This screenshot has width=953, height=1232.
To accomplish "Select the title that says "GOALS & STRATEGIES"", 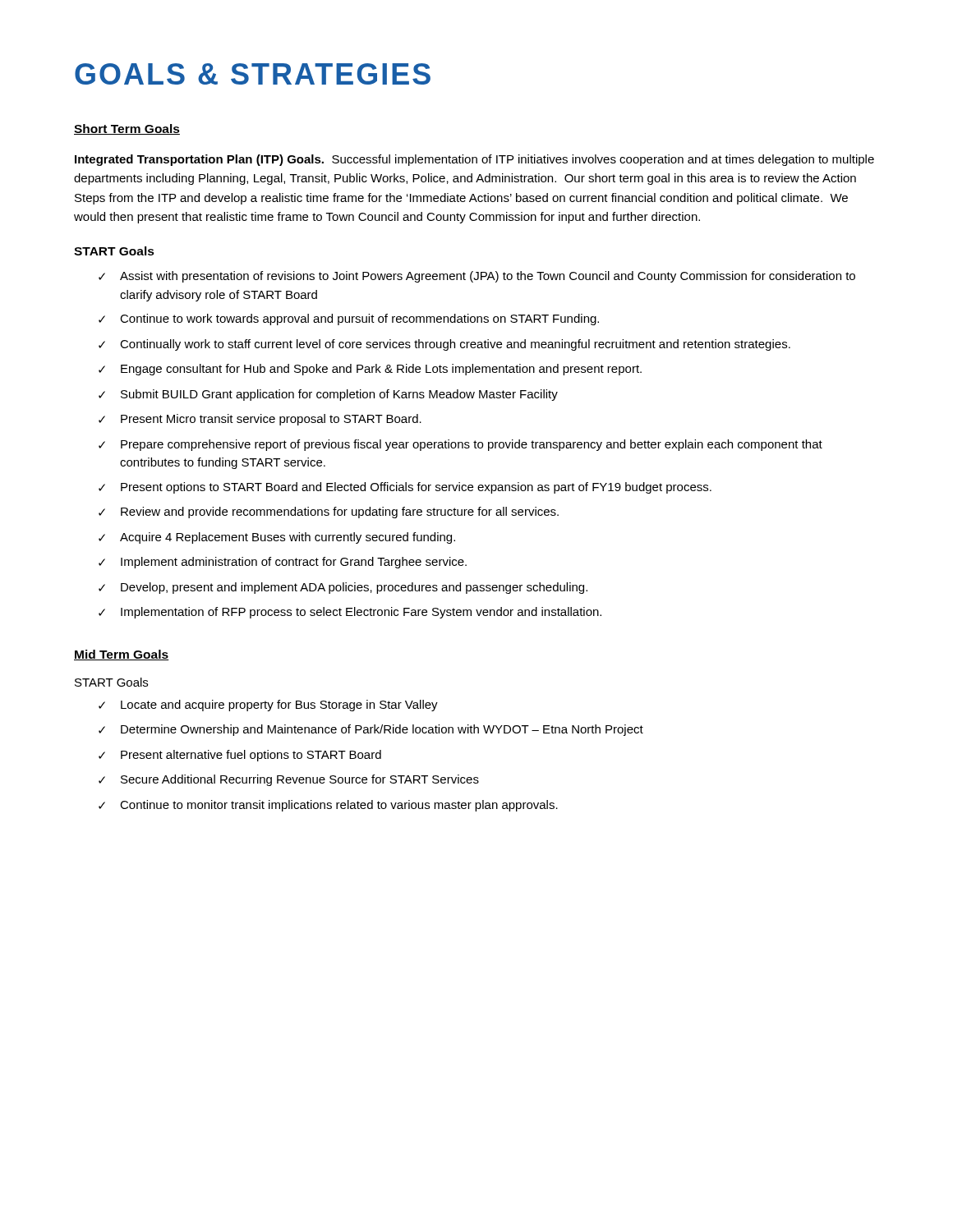I will [x=254, y=75].
